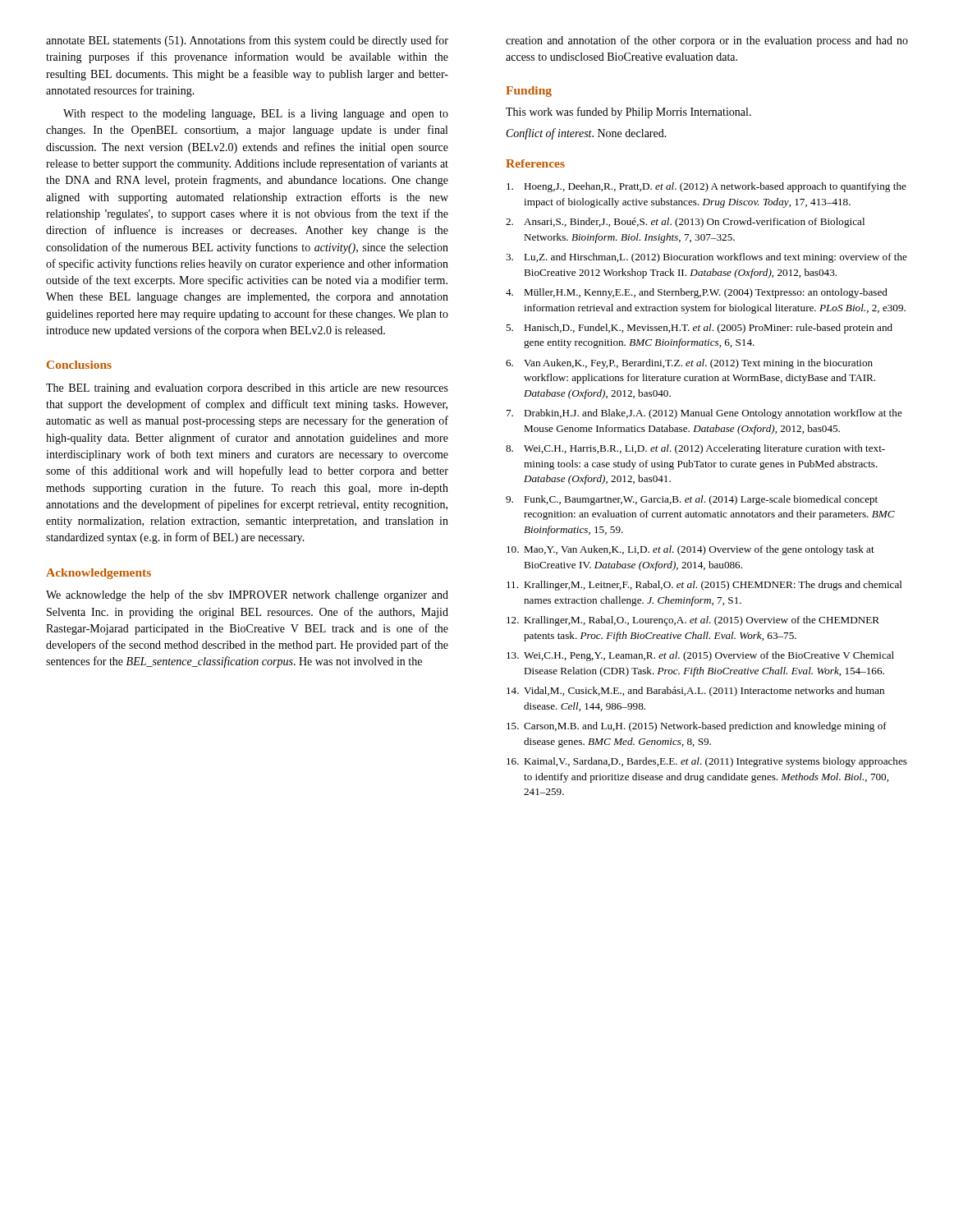
Task: Select the text block that reads "creation and annotation of the other corpora or"
Action: pos(707,50)
